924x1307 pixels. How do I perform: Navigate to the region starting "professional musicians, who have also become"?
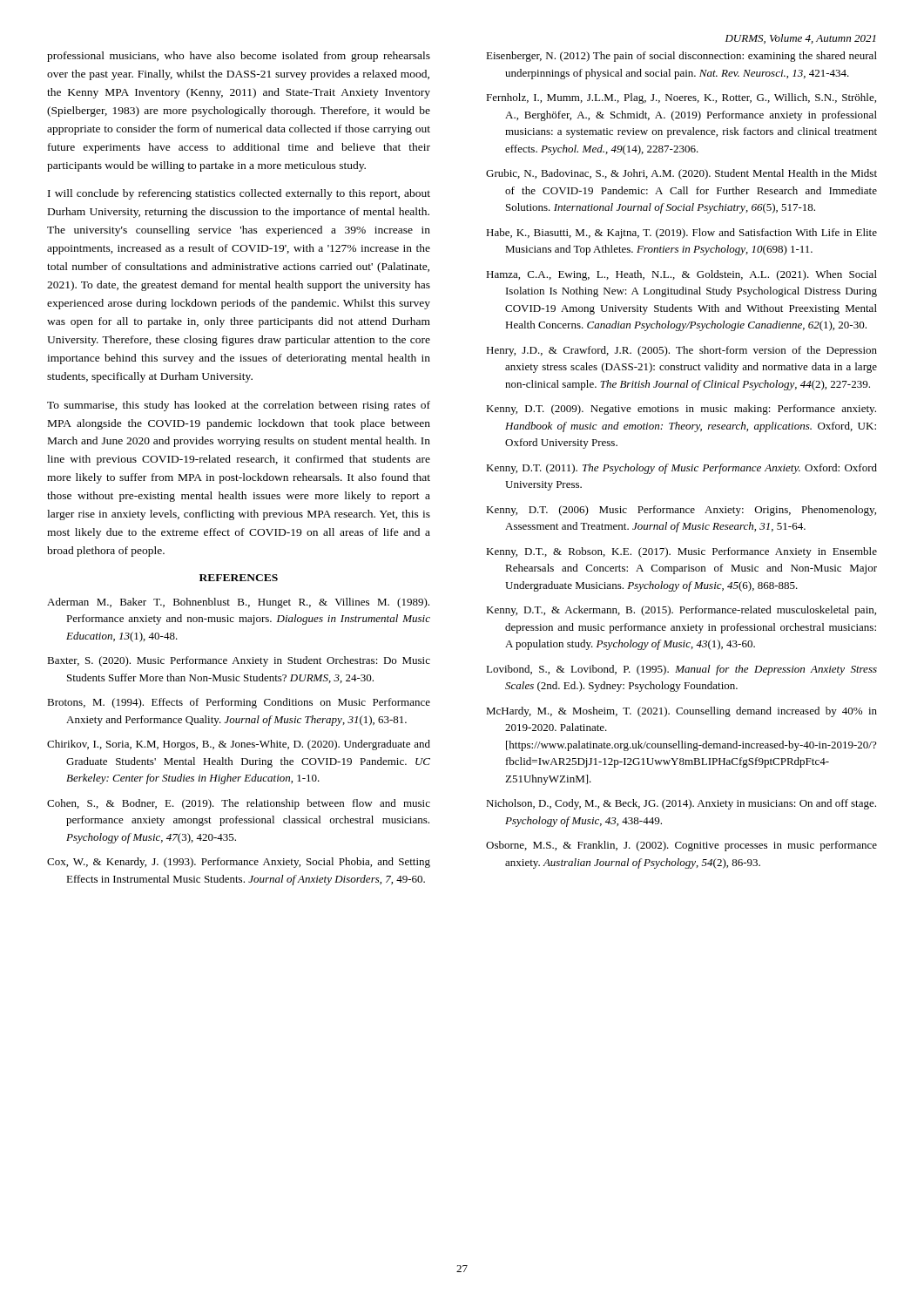point(239,110)
